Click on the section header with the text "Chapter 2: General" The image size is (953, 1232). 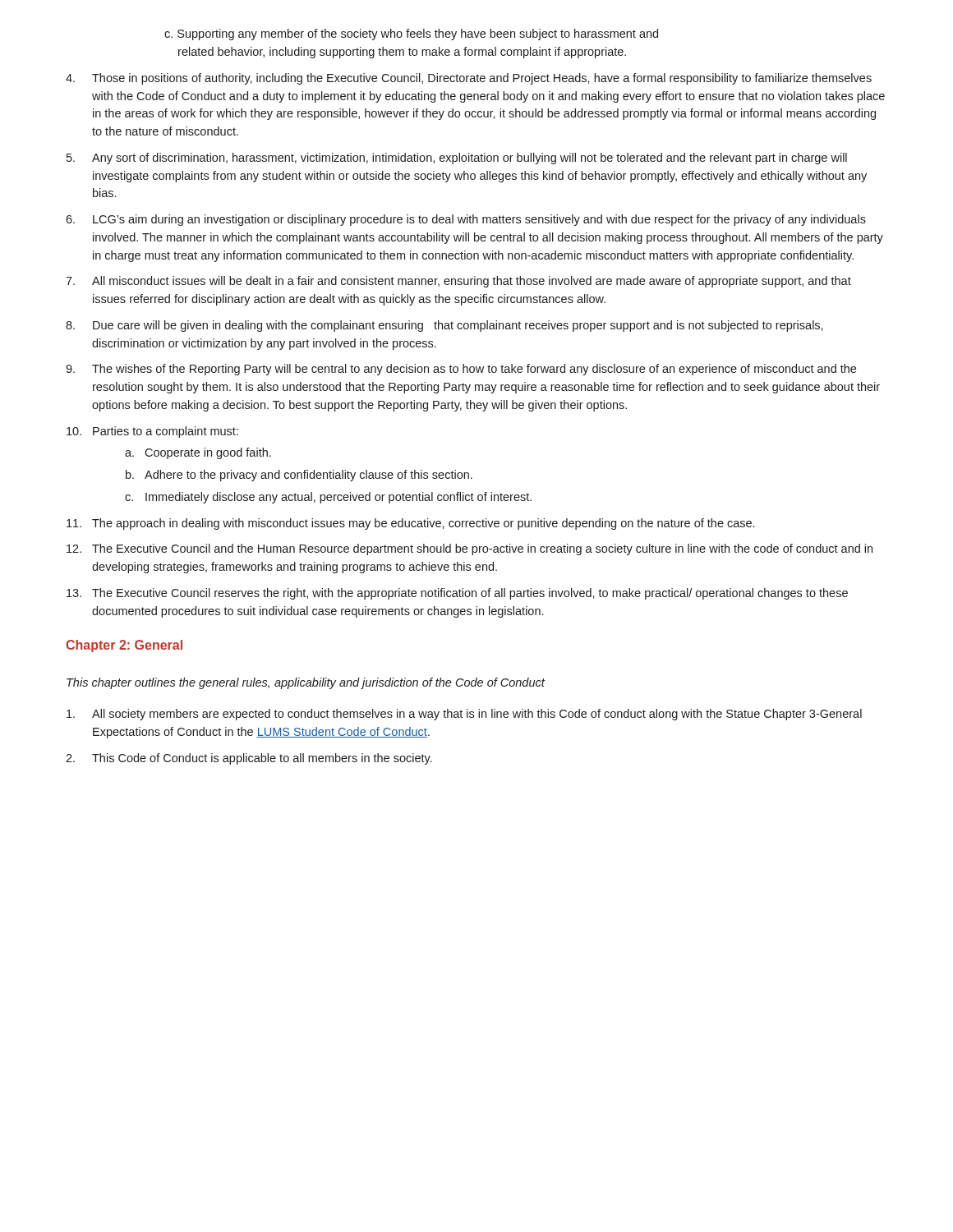[x=125, y=646]
